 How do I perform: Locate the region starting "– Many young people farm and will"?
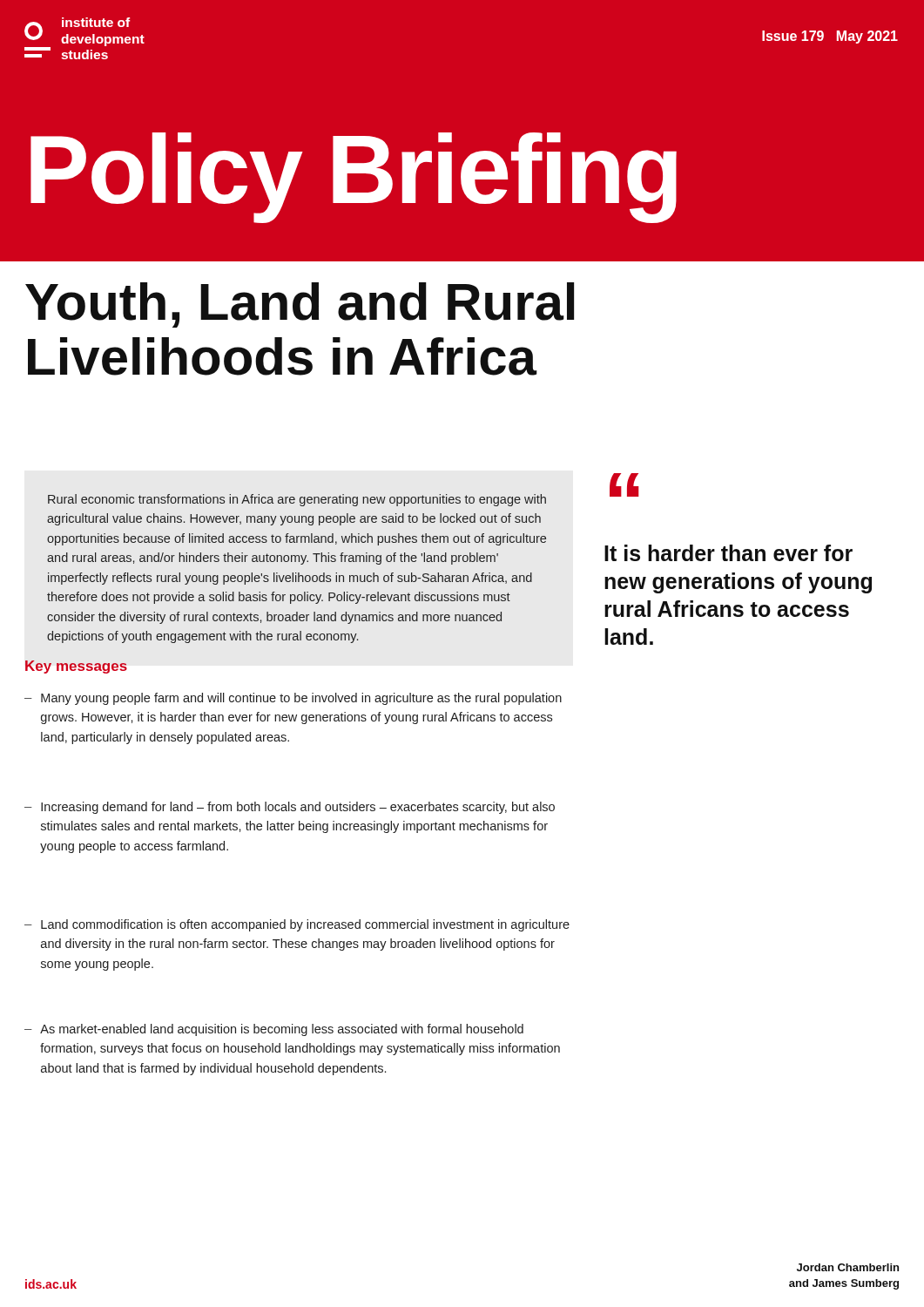[299, 718]
